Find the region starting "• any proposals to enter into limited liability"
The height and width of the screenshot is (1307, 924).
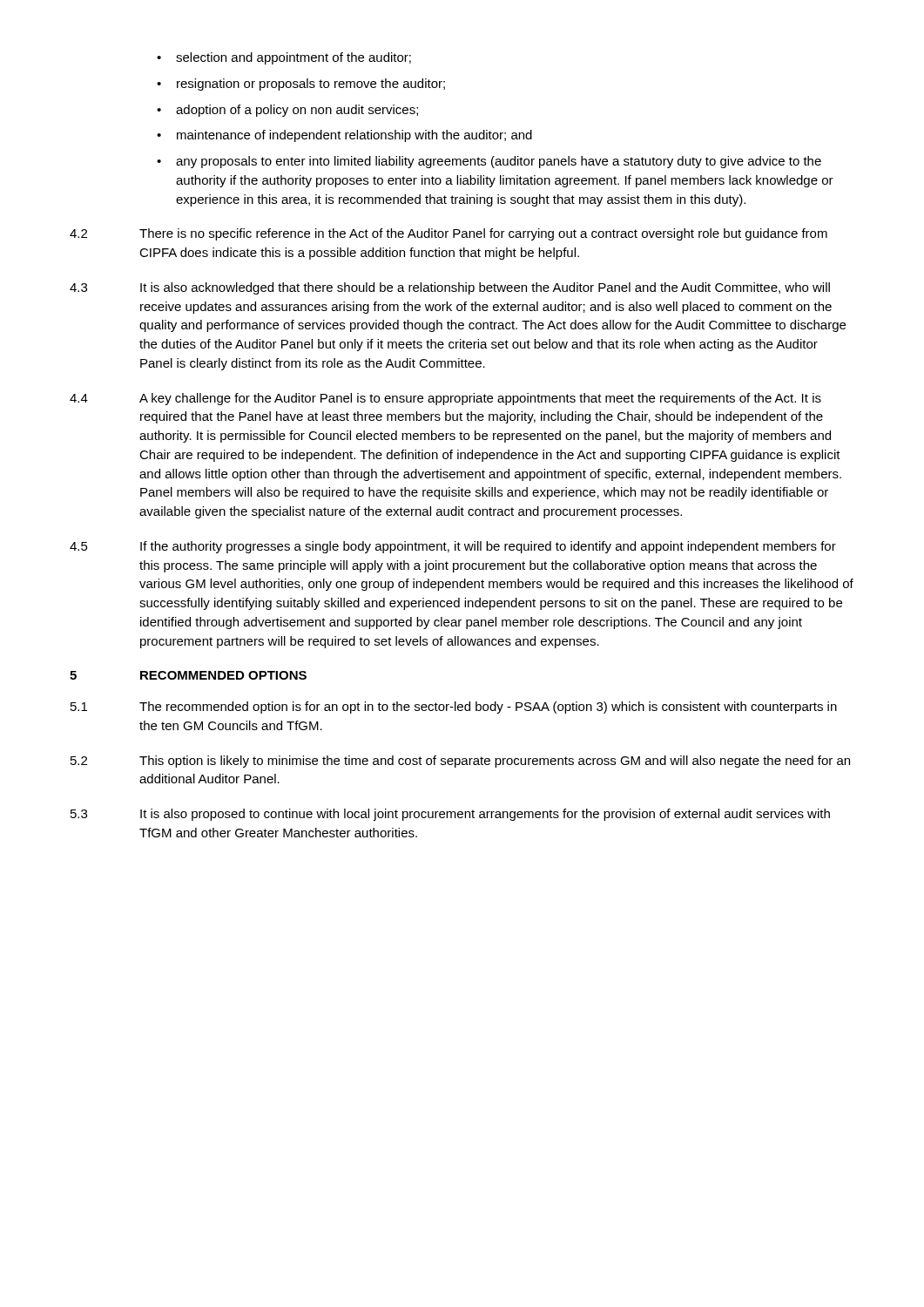pyautogui.click(x=506, y=180)
